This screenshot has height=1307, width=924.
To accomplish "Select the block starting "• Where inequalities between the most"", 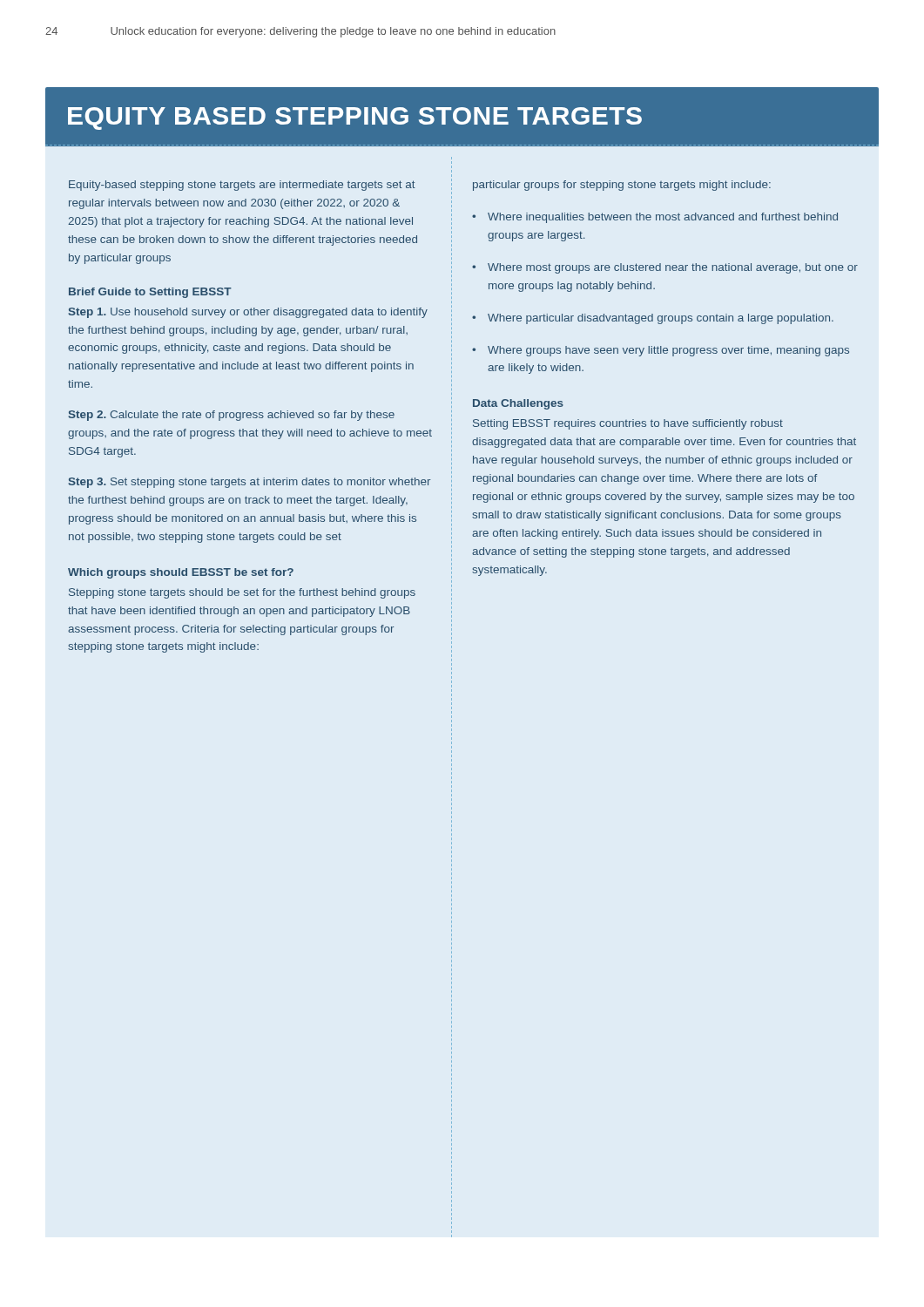I will 655,225.
